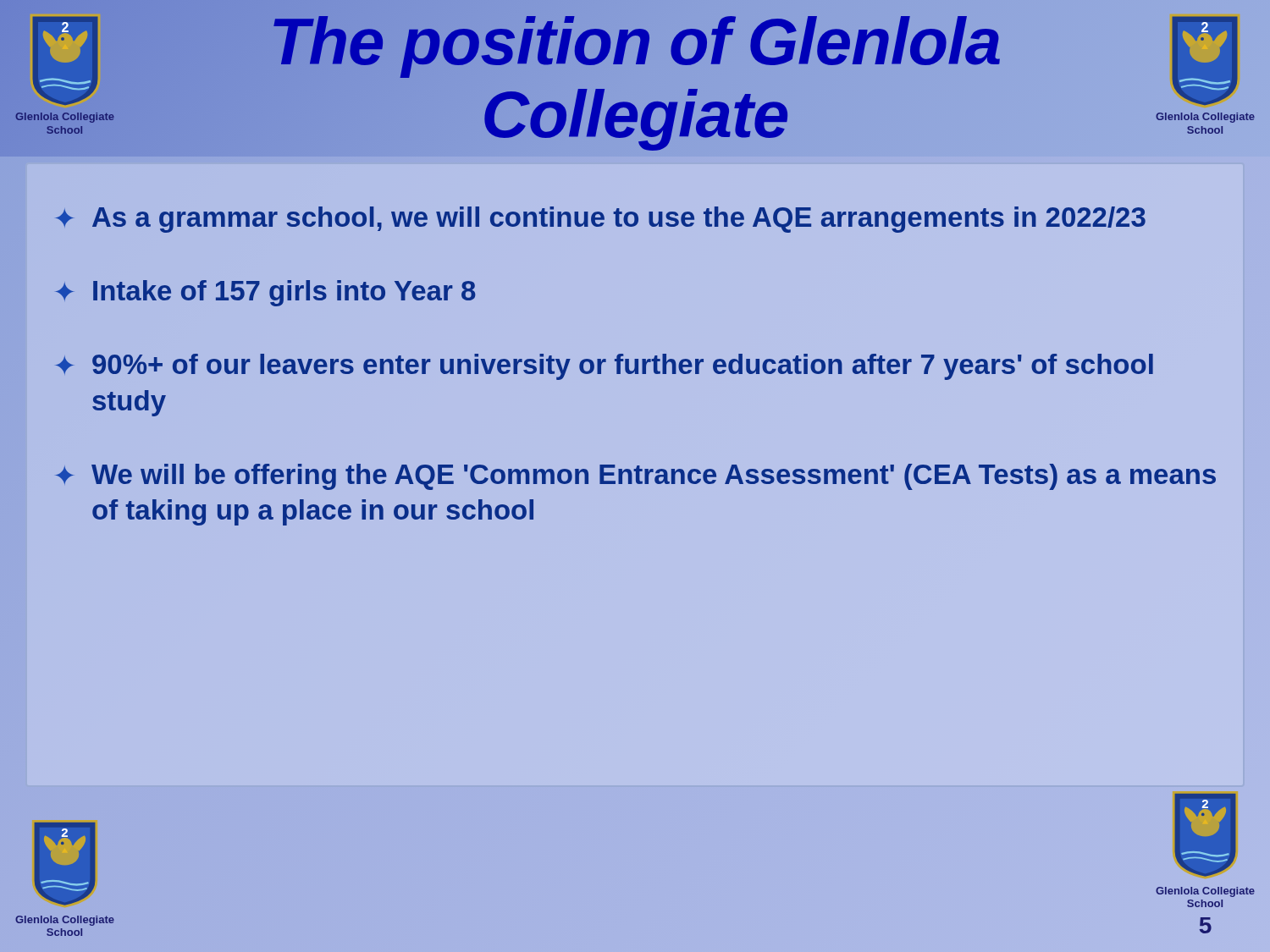Click on the list item that reads "✦ 90%+ of our leavers enter university or"
This screenshot has width=1270, height=952.
635,383
